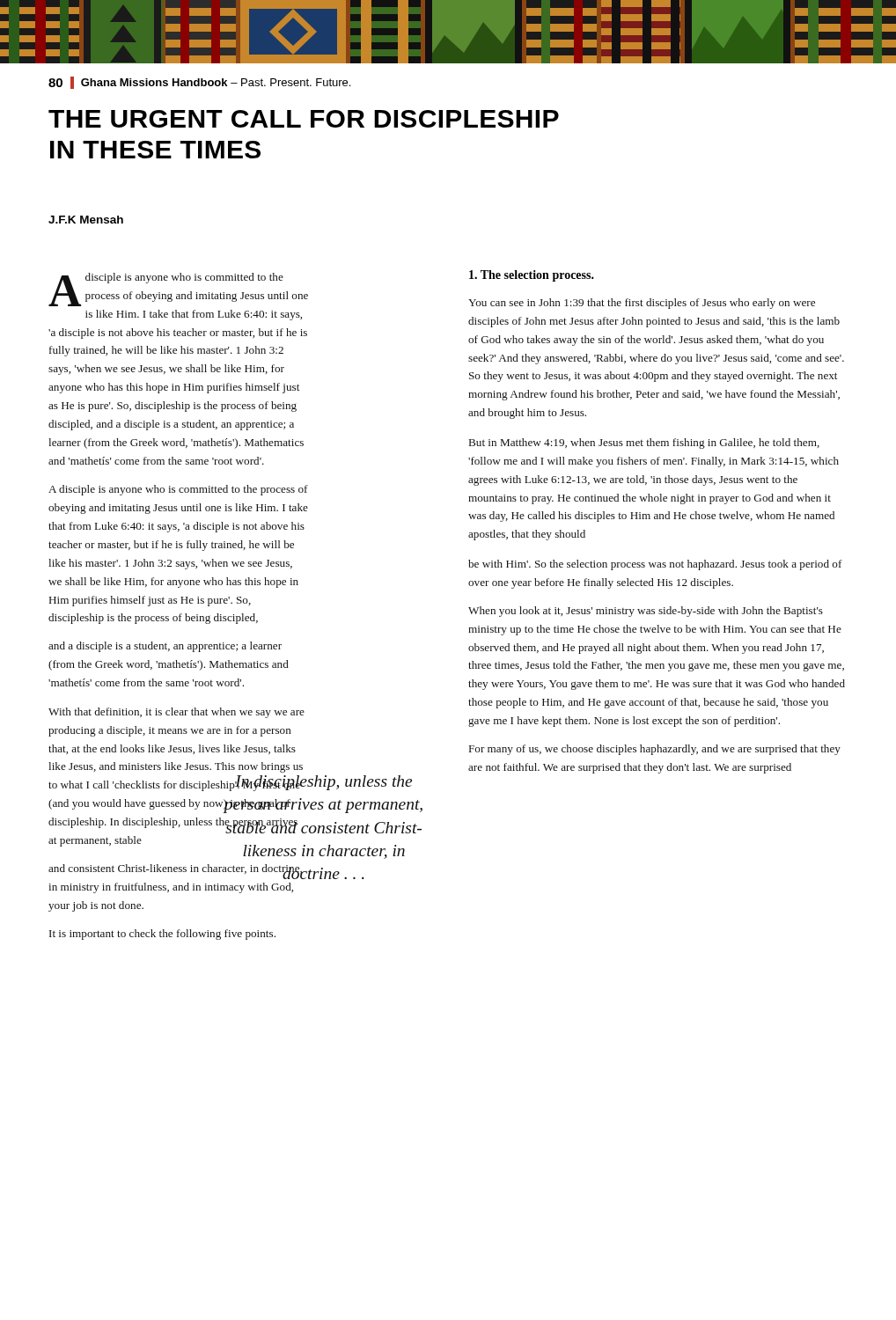Click the passage that begins "A disciple is anyone"
Viewport: 896px width, 1320px height.
(179, 587)
